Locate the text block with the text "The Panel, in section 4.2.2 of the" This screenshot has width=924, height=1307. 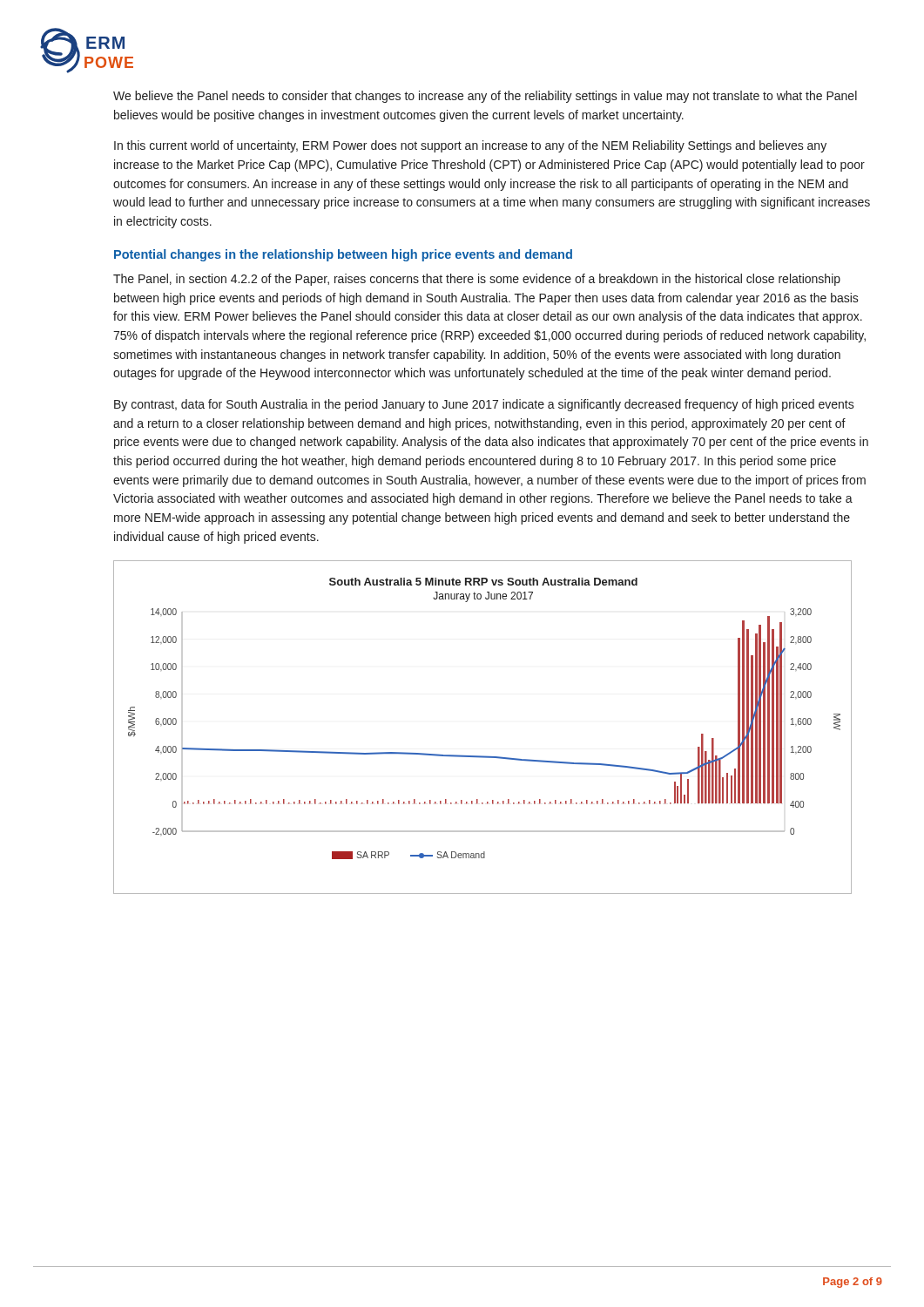[x=492, y=327]
